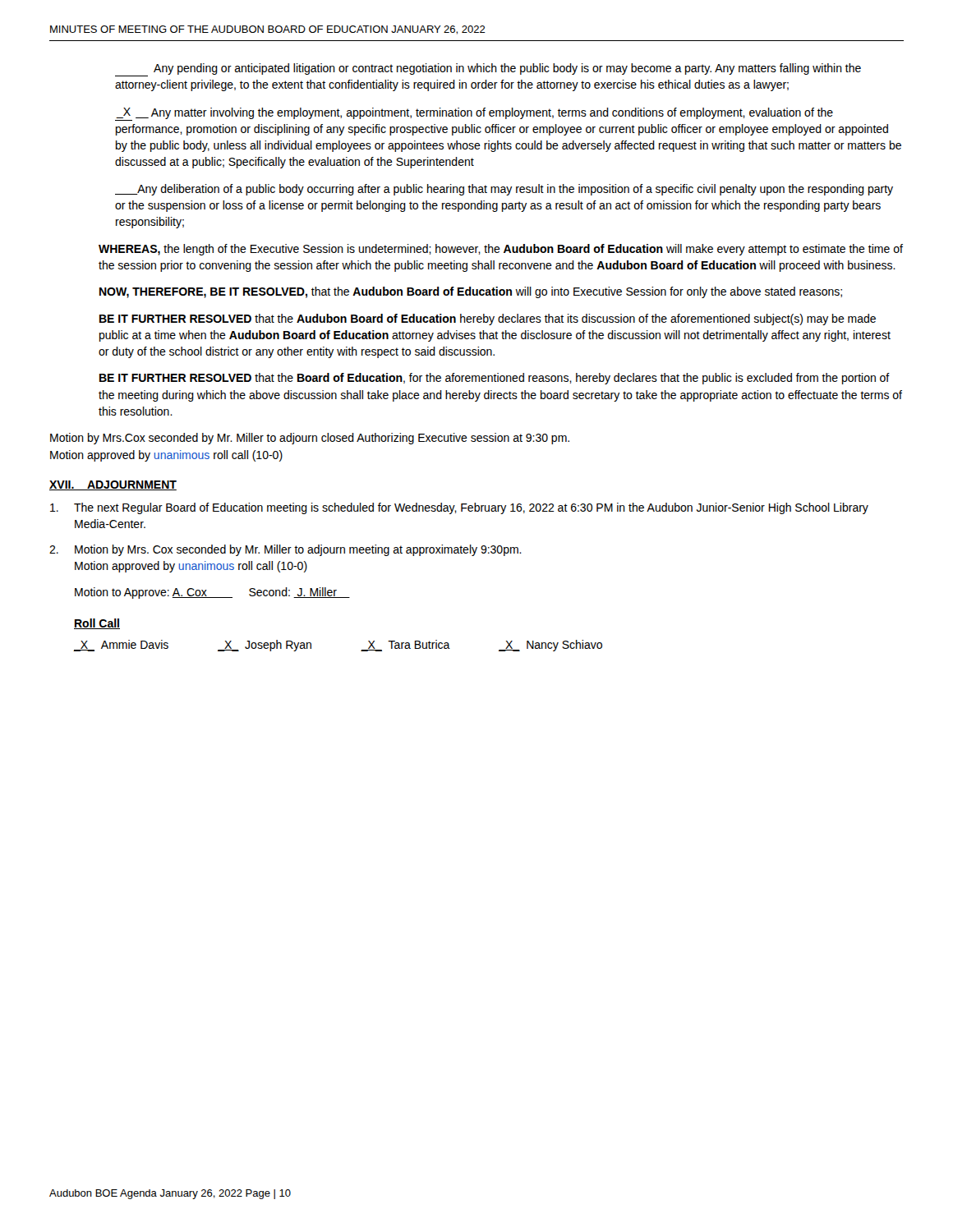Where is the passage that starts "Any pending or anticipated litigation or contract negotiation"?
Screen dimensions: 1232x953
point(488,75)
